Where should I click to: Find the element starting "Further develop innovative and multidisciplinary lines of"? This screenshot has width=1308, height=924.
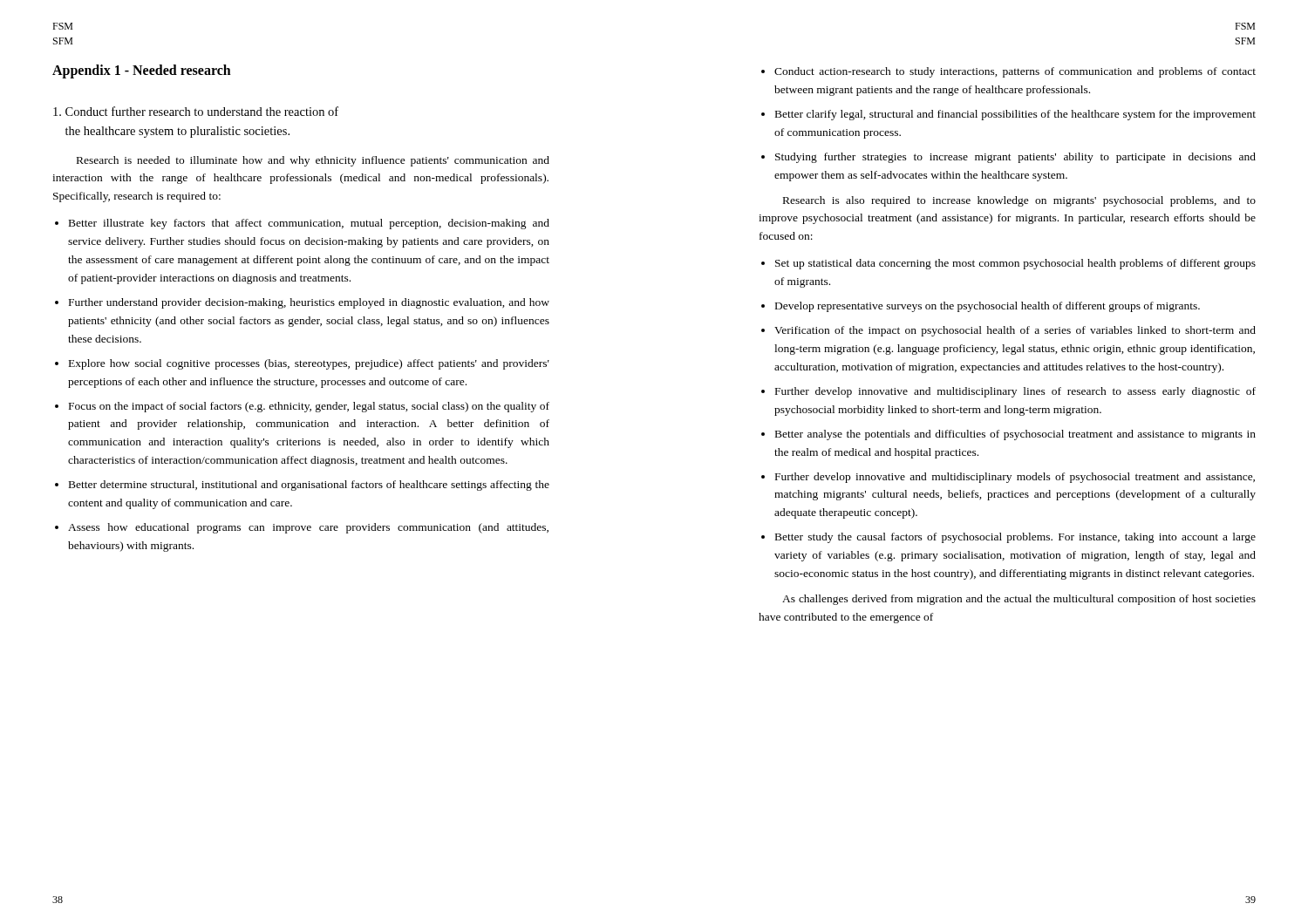tap(1015, 400)
